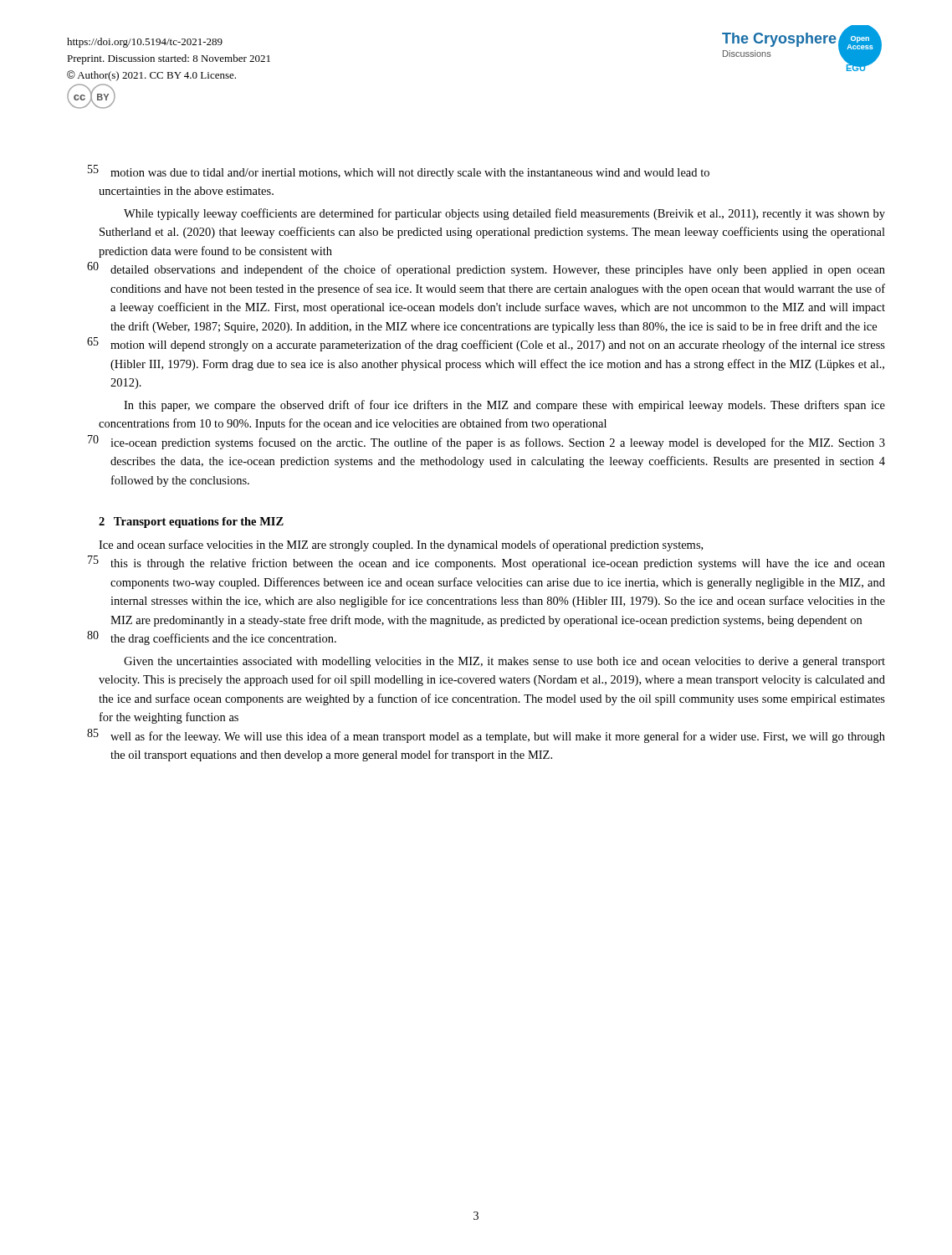Locate the text starting "well as for the leeway. We will use"
The width and height of the screenshot is (952, 1255).
tap(498, 745)
